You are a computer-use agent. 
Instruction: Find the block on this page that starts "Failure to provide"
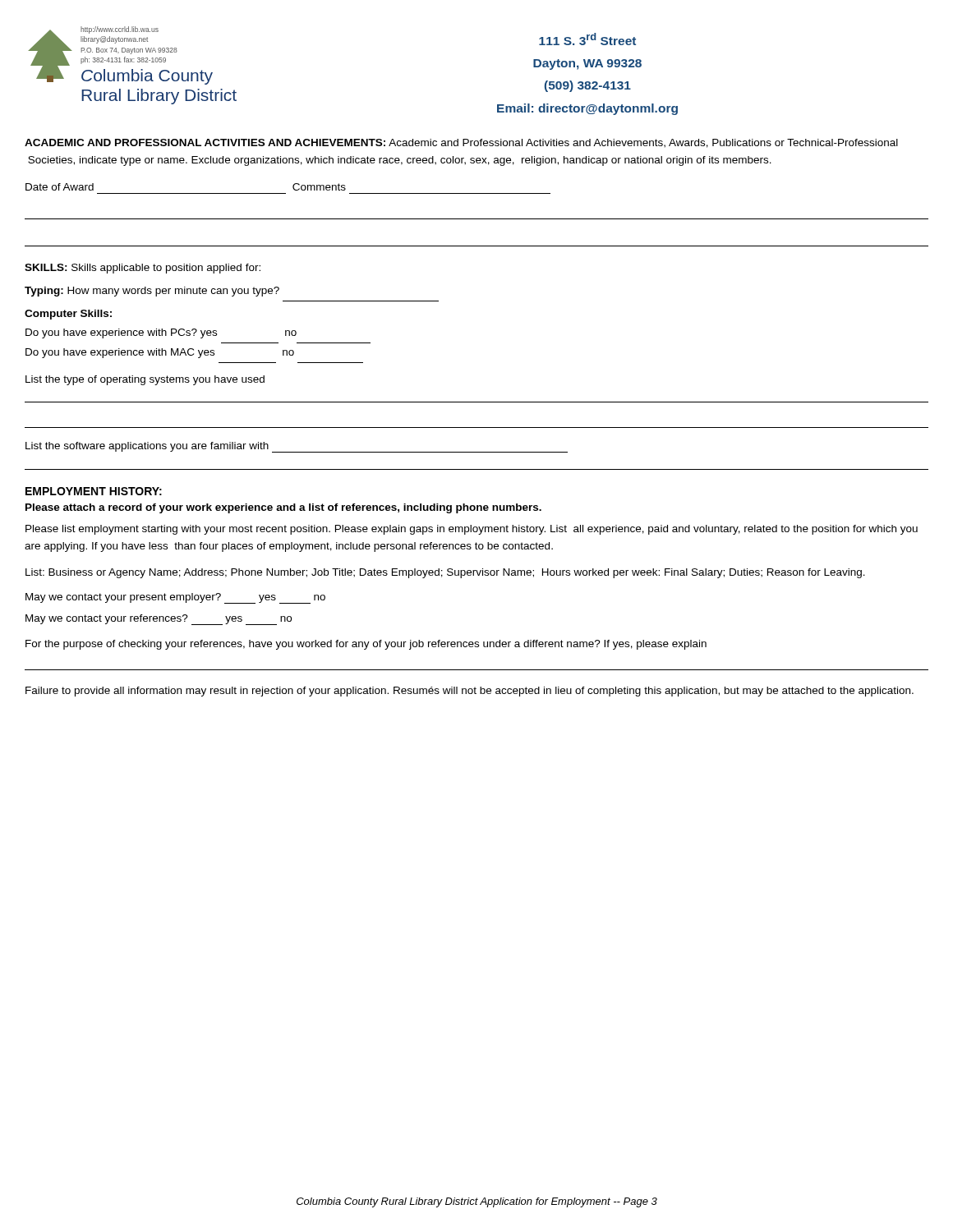(x=469, y=690)
